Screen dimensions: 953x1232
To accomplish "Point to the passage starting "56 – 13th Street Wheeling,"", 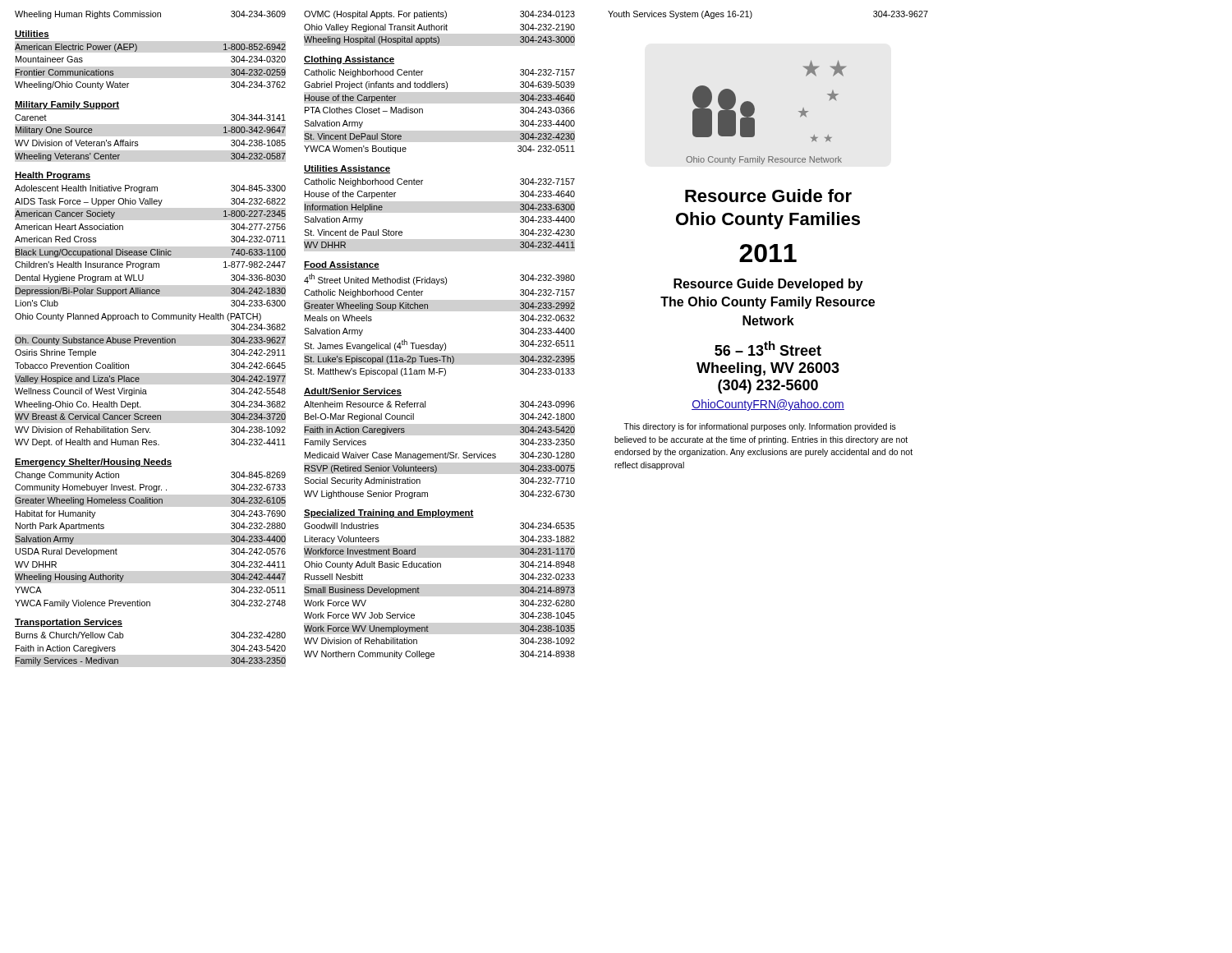I will coord(768,366).
